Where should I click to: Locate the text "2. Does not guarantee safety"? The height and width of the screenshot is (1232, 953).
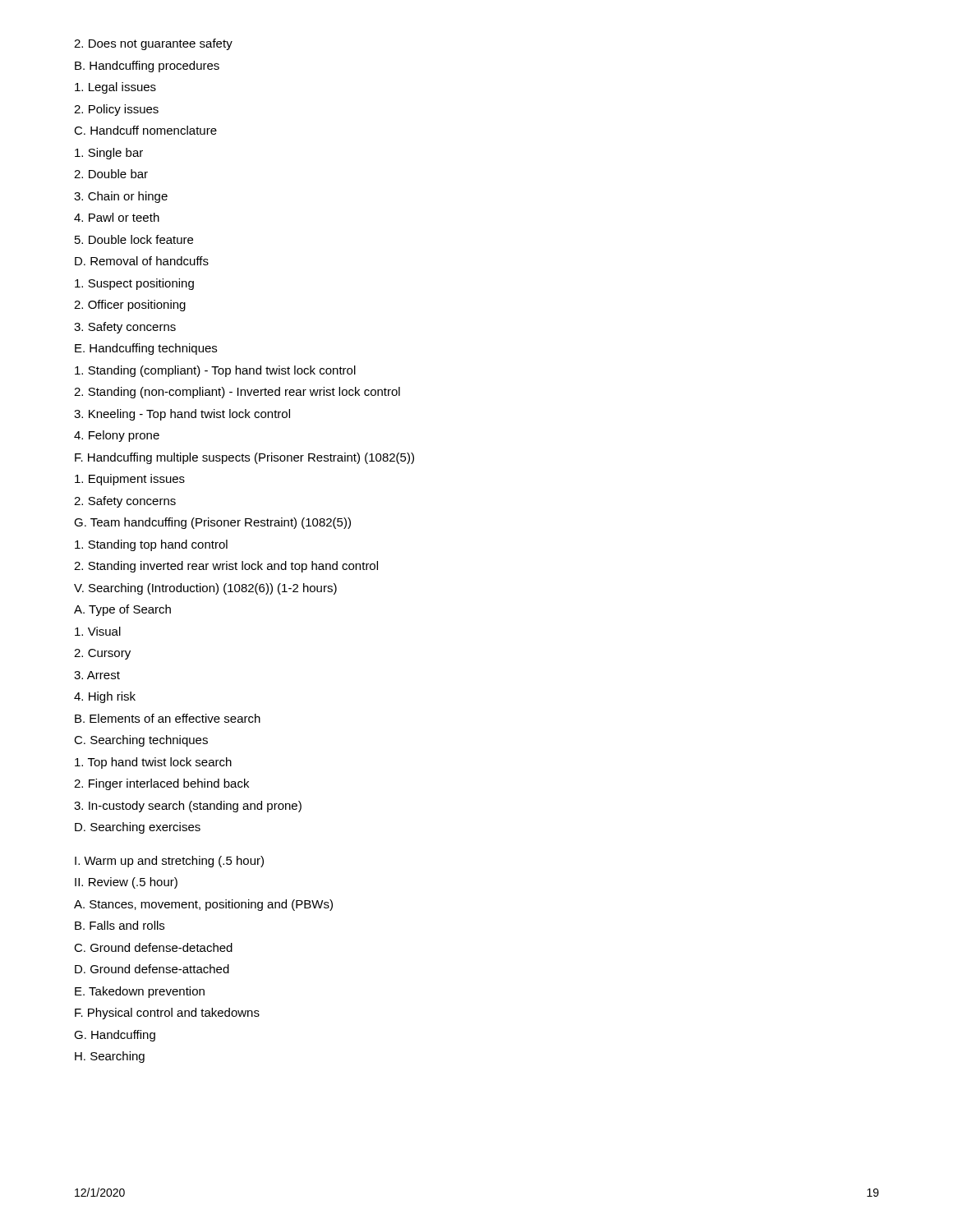[x=153, y=43]
